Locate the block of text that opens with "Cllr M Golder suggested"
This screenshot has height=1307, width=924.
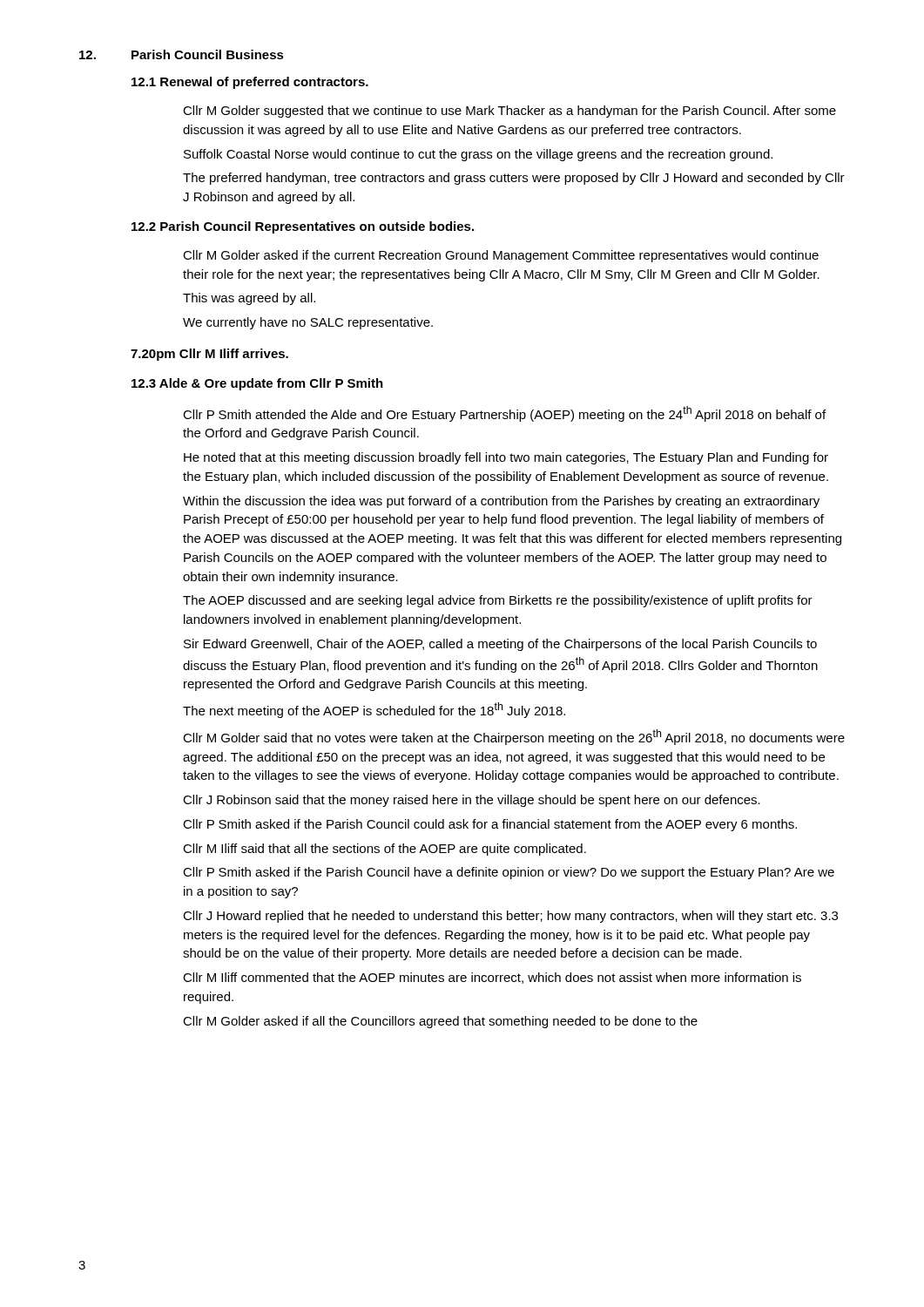pos(514,154)
